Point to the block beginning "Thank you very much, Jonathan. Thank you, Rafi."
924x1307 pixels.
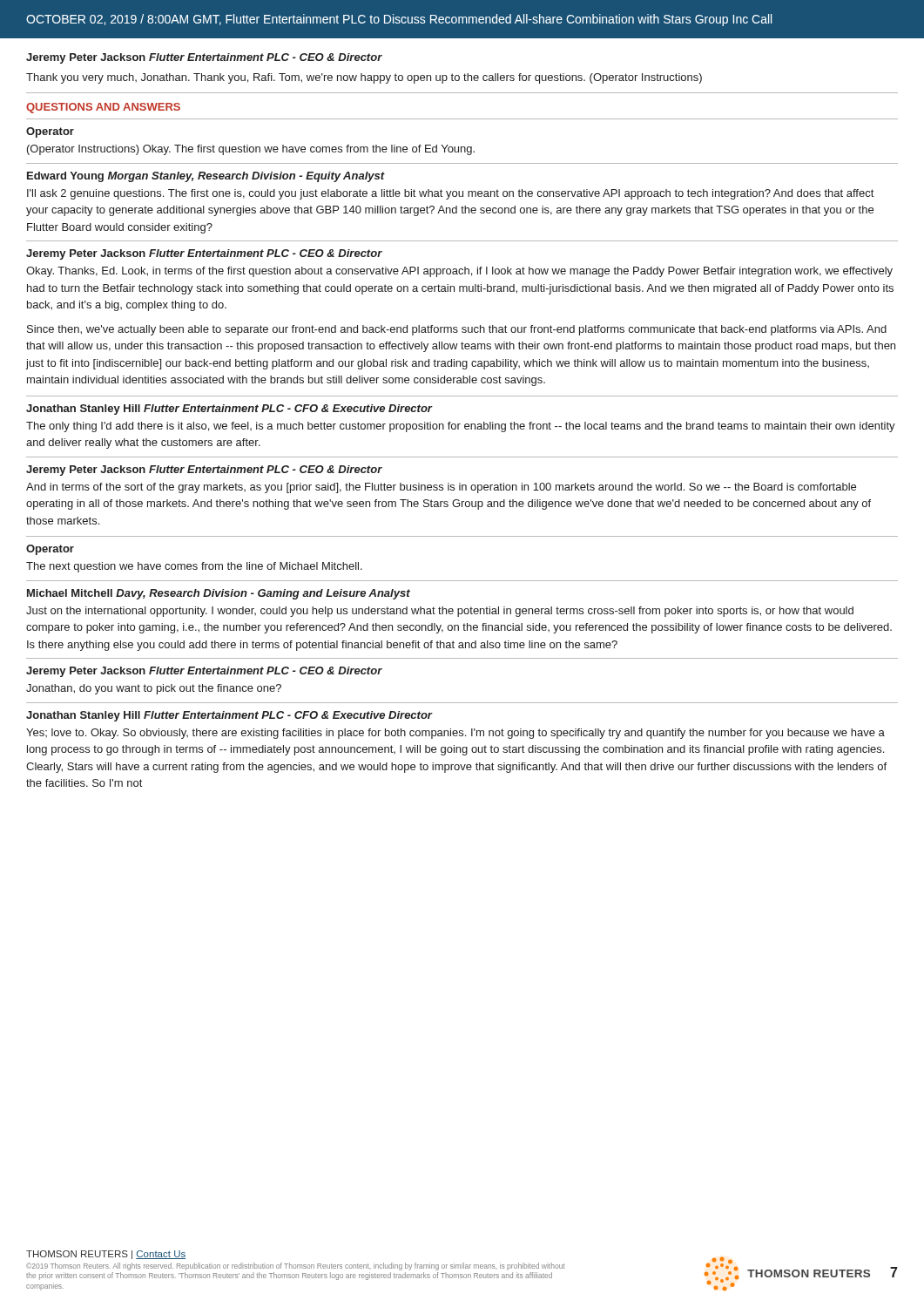tap(364, 77)
